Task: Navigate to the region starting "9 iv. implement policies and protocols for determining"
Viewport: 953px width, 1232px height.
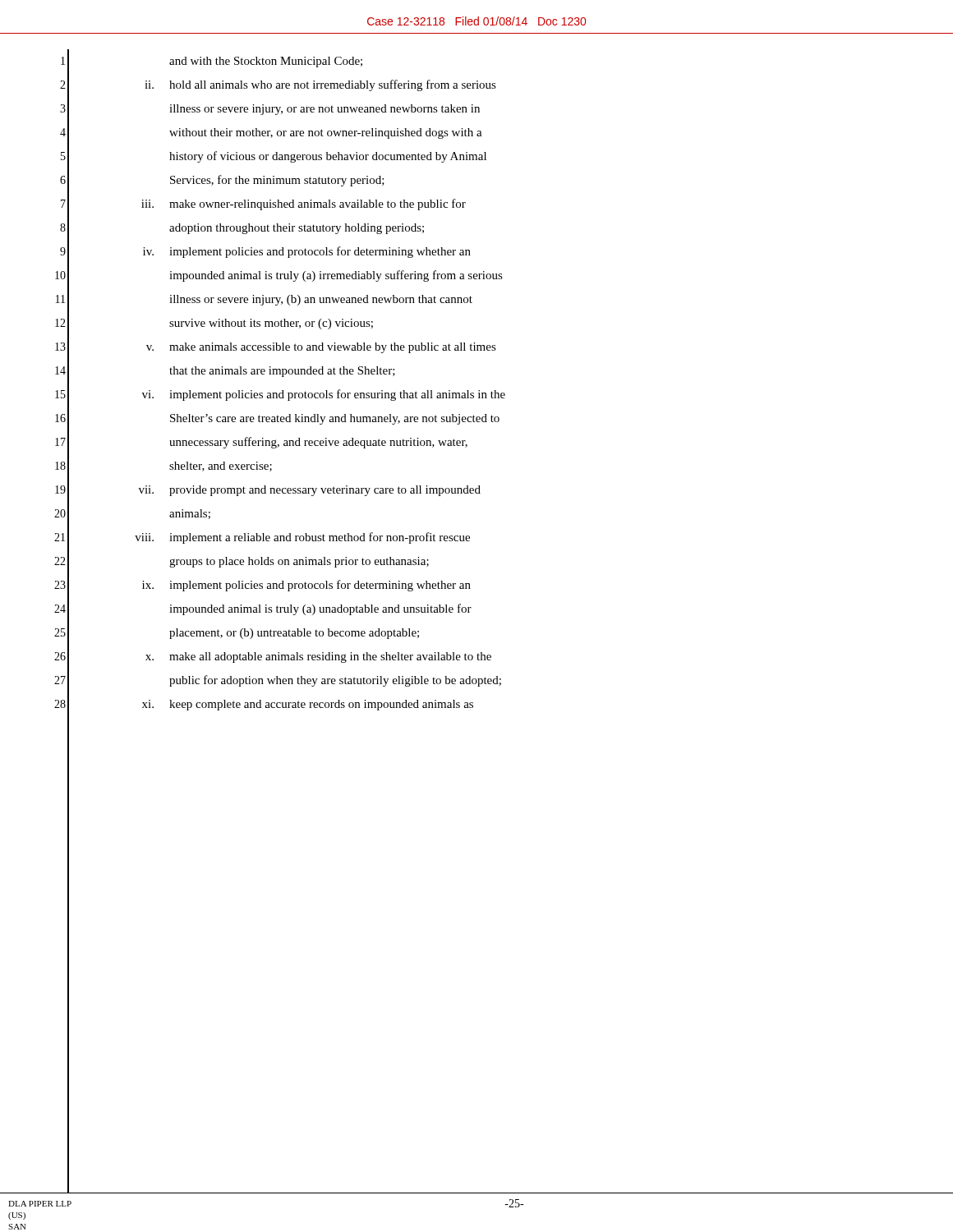Action: (476, 252)
